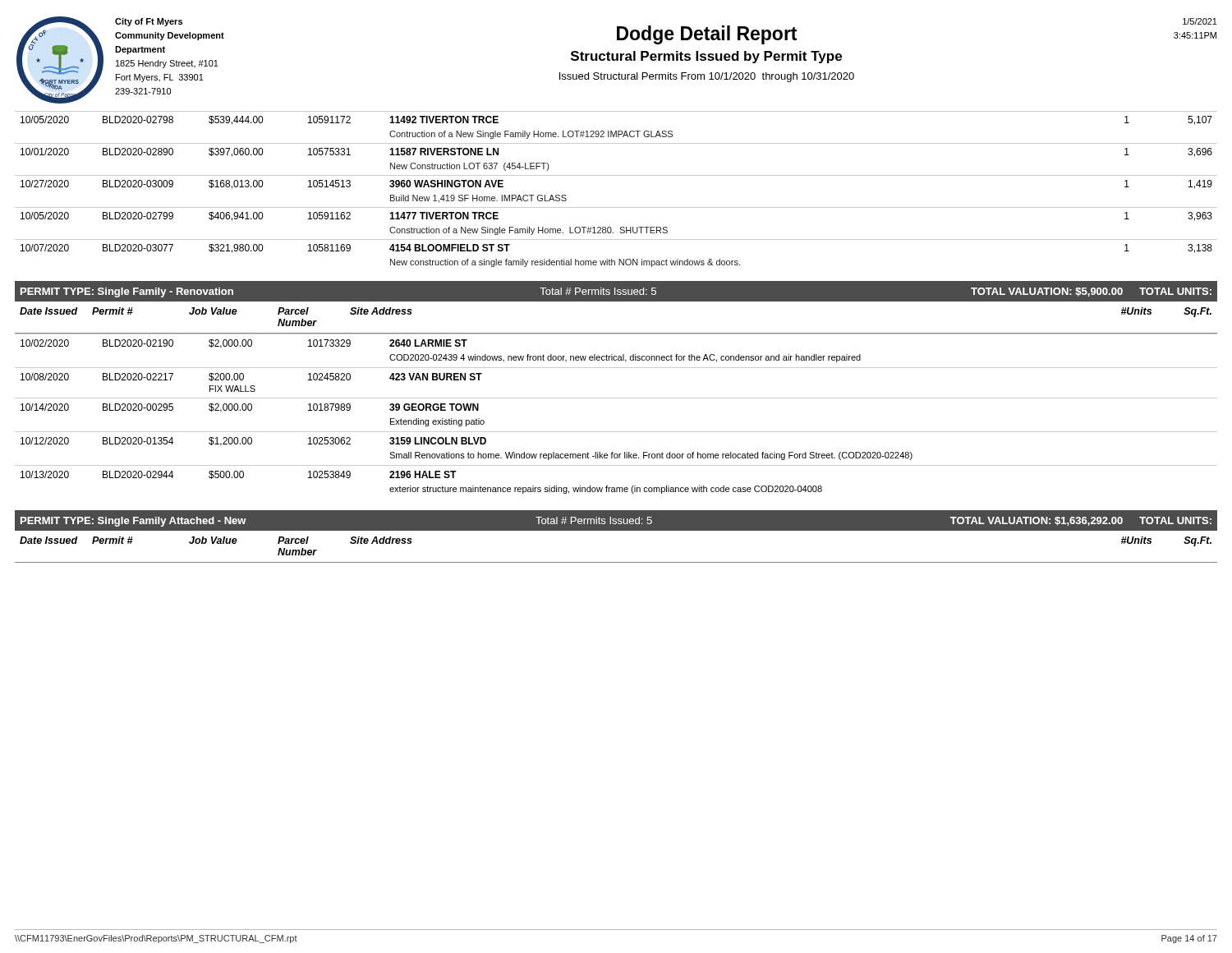
Task: Click on the table containing "exterior structure maintenance"
Action: point(616,416)
